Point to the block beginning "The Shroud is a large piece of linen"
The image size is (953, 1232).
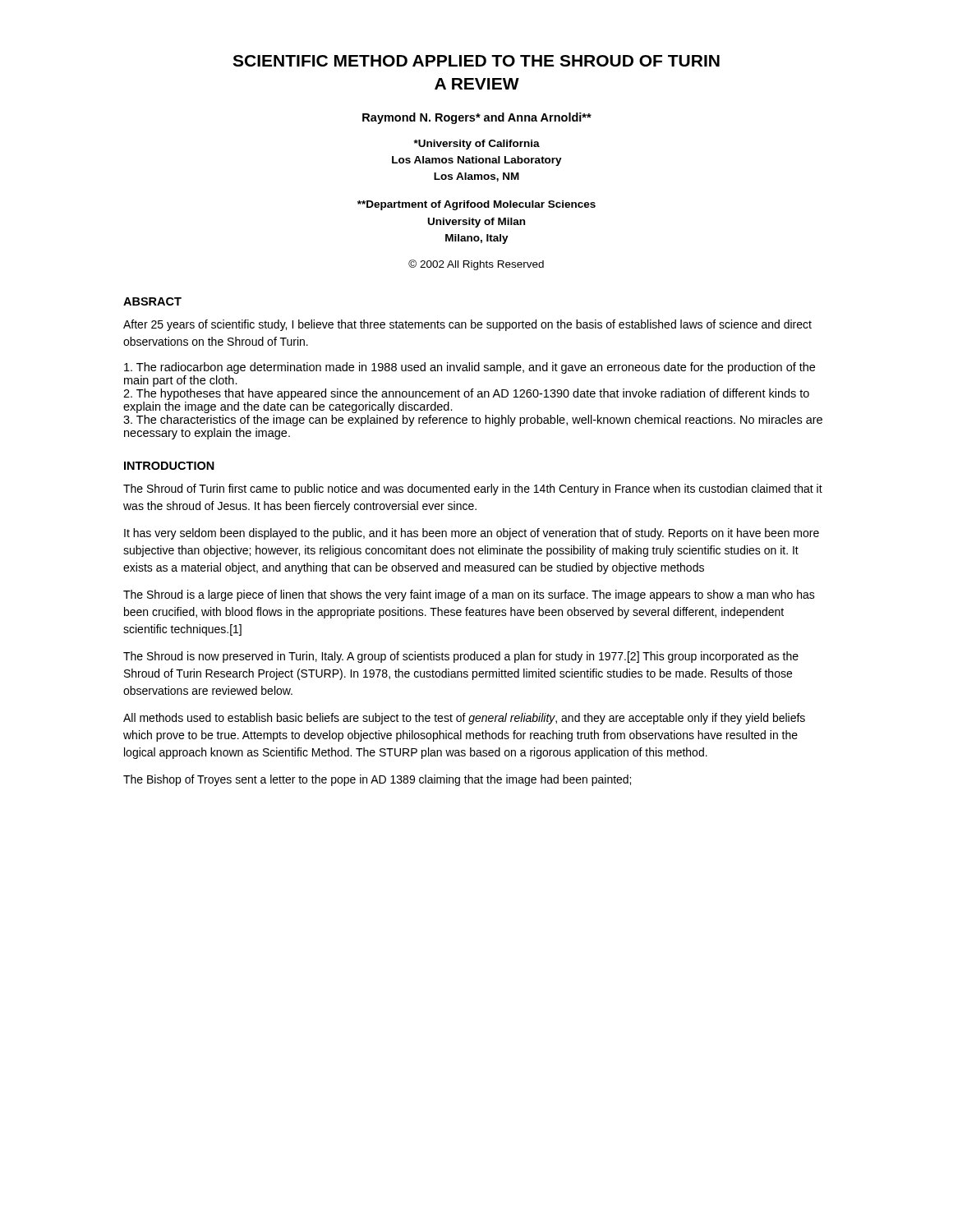[x=469, y=612]
